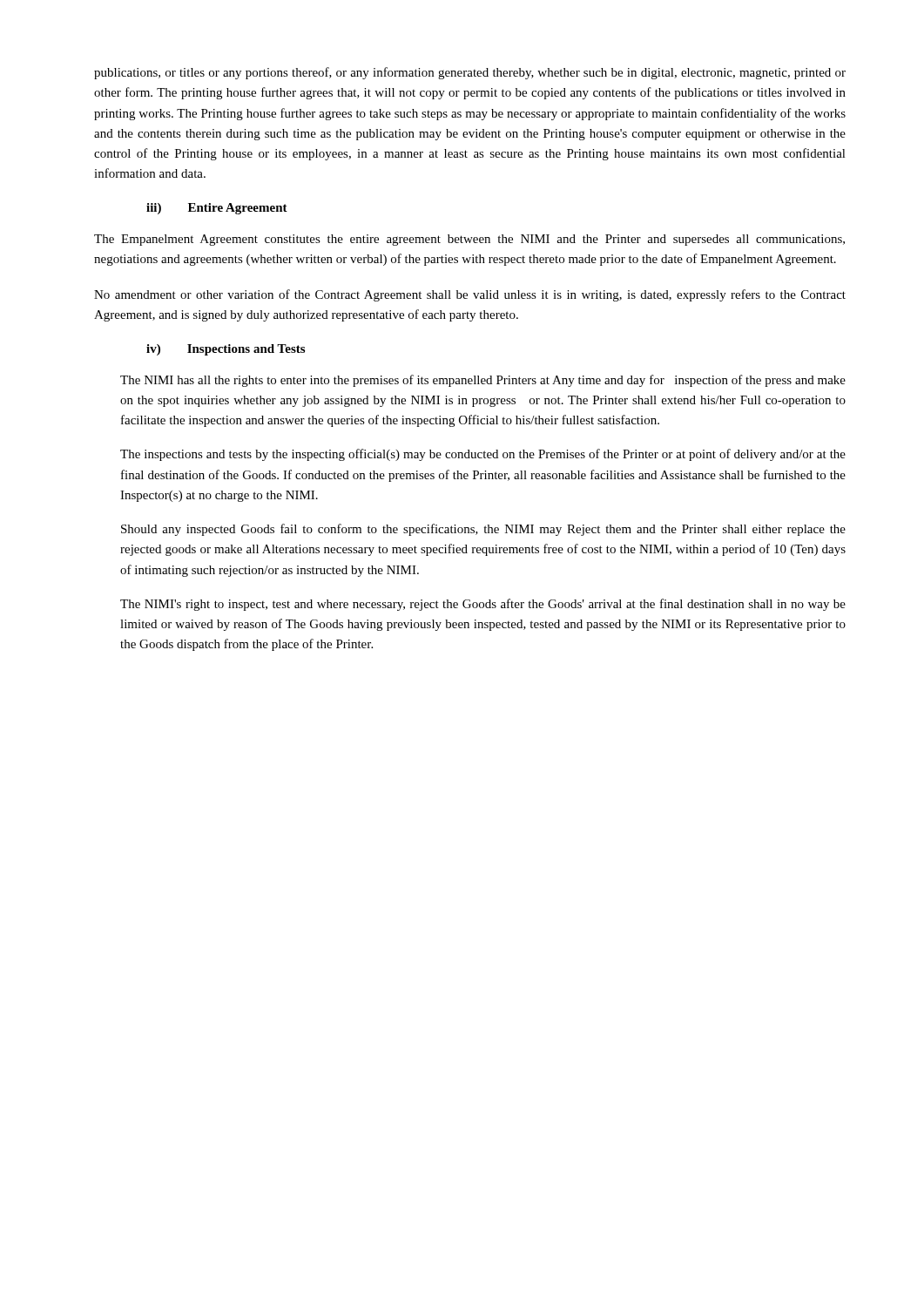This screenshot has height=1307, width=924.
Task: Find the text block that reads "The NIMI has all the"
Action: pyautogui.click(x=483, y=400)
